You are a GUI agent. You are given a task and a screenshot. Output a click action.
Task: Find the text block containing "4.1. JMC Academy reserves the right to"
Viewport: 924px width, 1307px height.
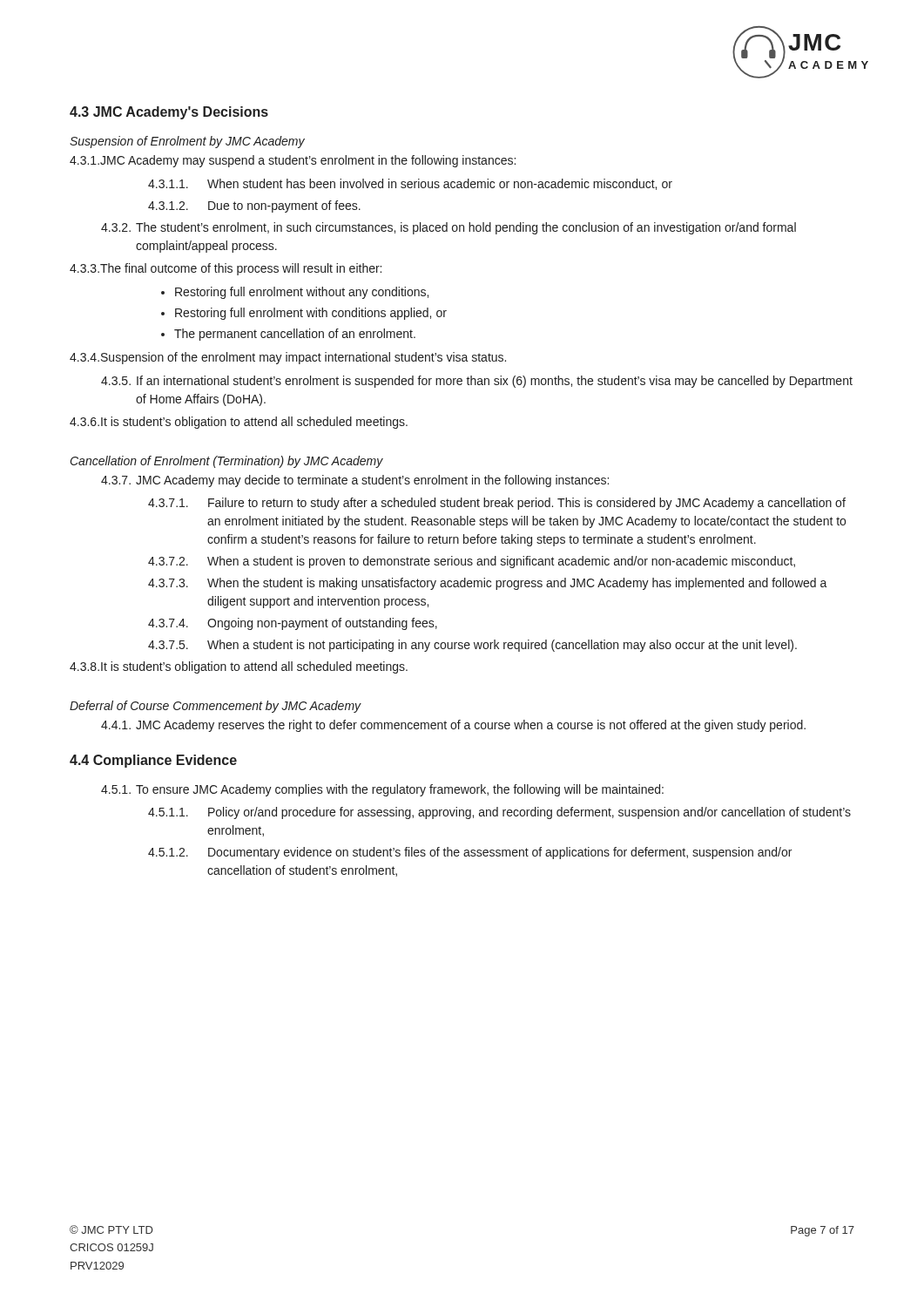click(478, 725)
